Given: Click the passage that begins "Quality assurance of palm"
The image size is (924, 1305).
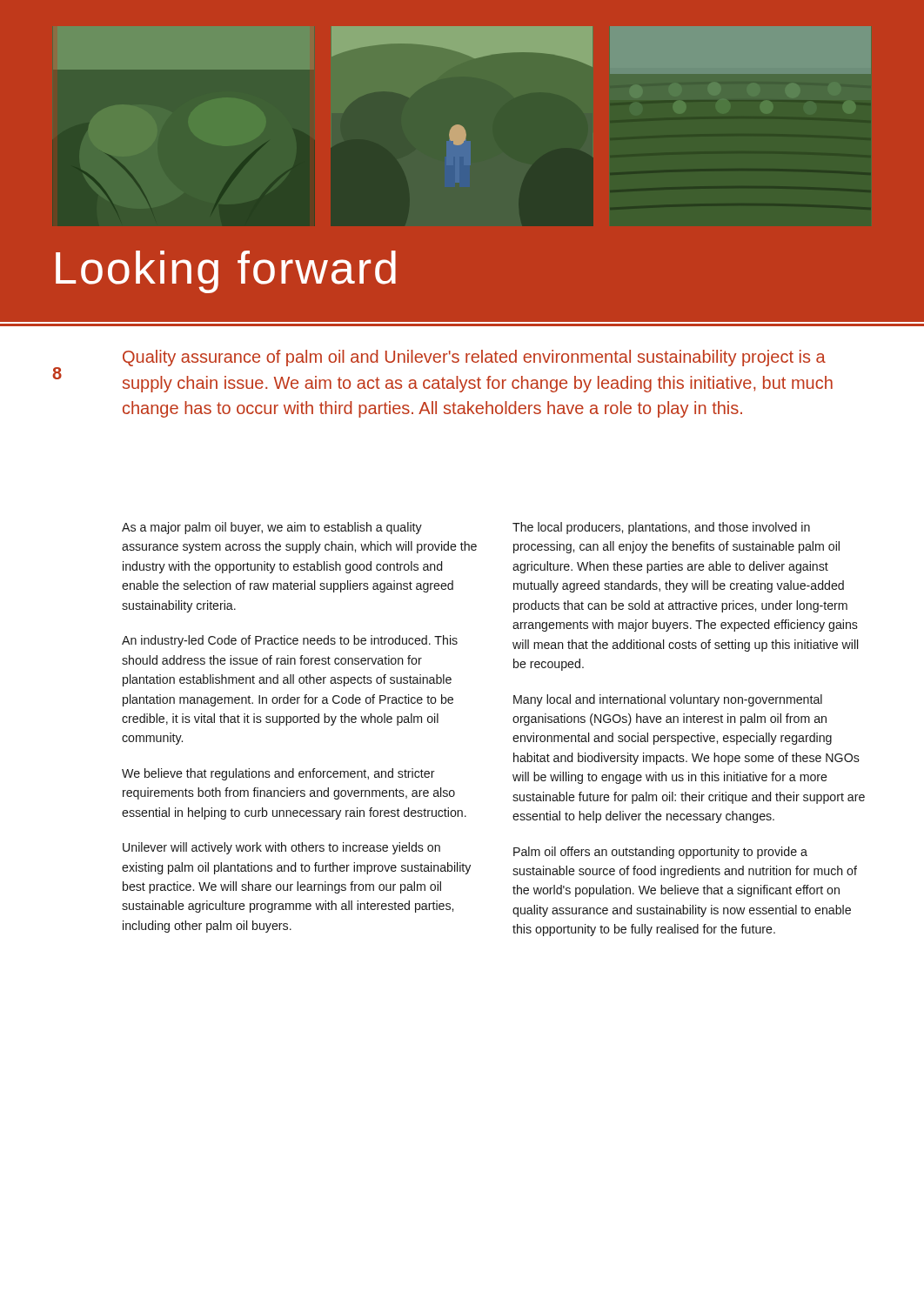Looking at the screenshot, I should click(x=495, y=383).
